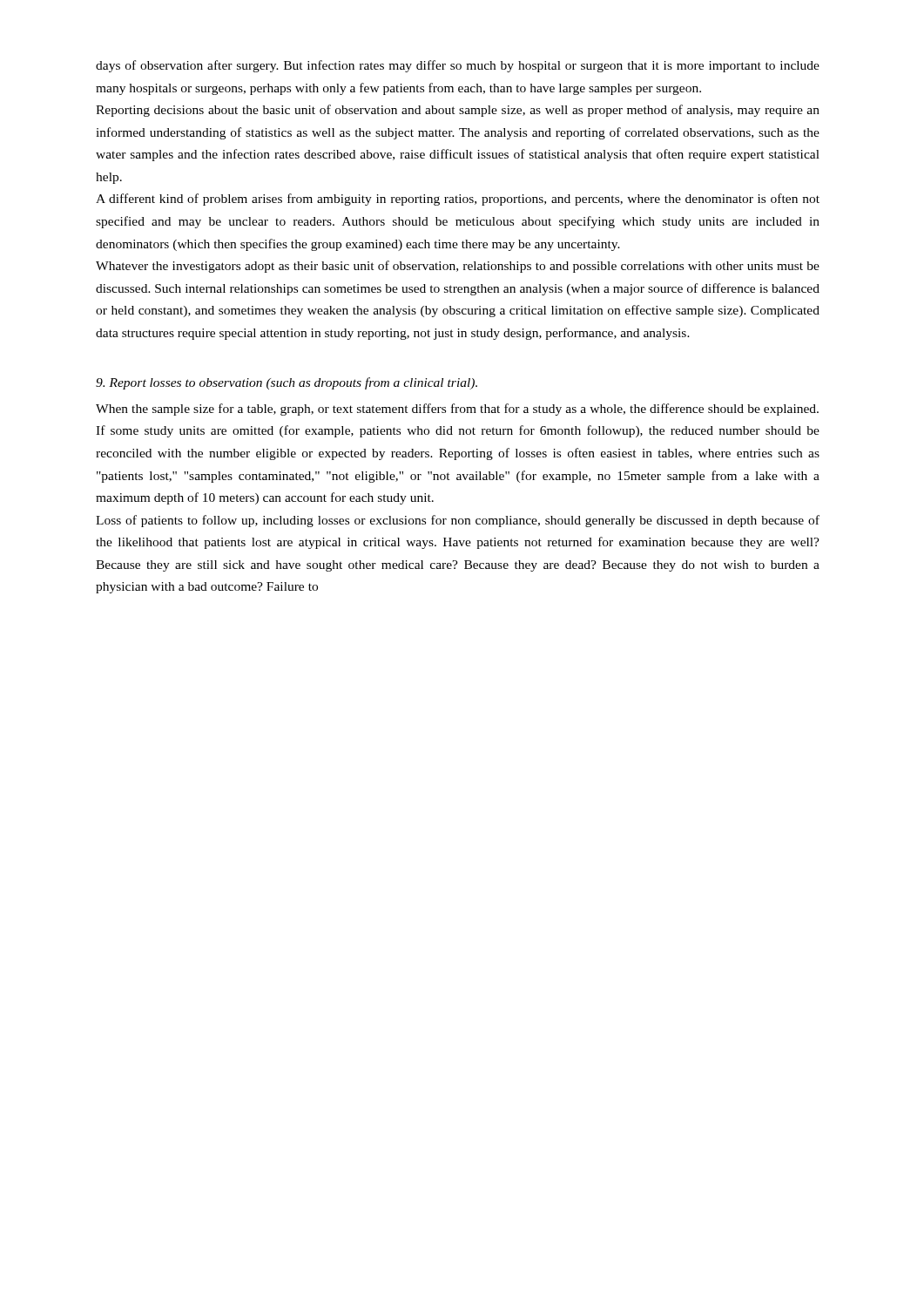924x1307 pixels.
Task: Where is the passage that starts "Reporting decisions about"?
Action: (458, 143)
